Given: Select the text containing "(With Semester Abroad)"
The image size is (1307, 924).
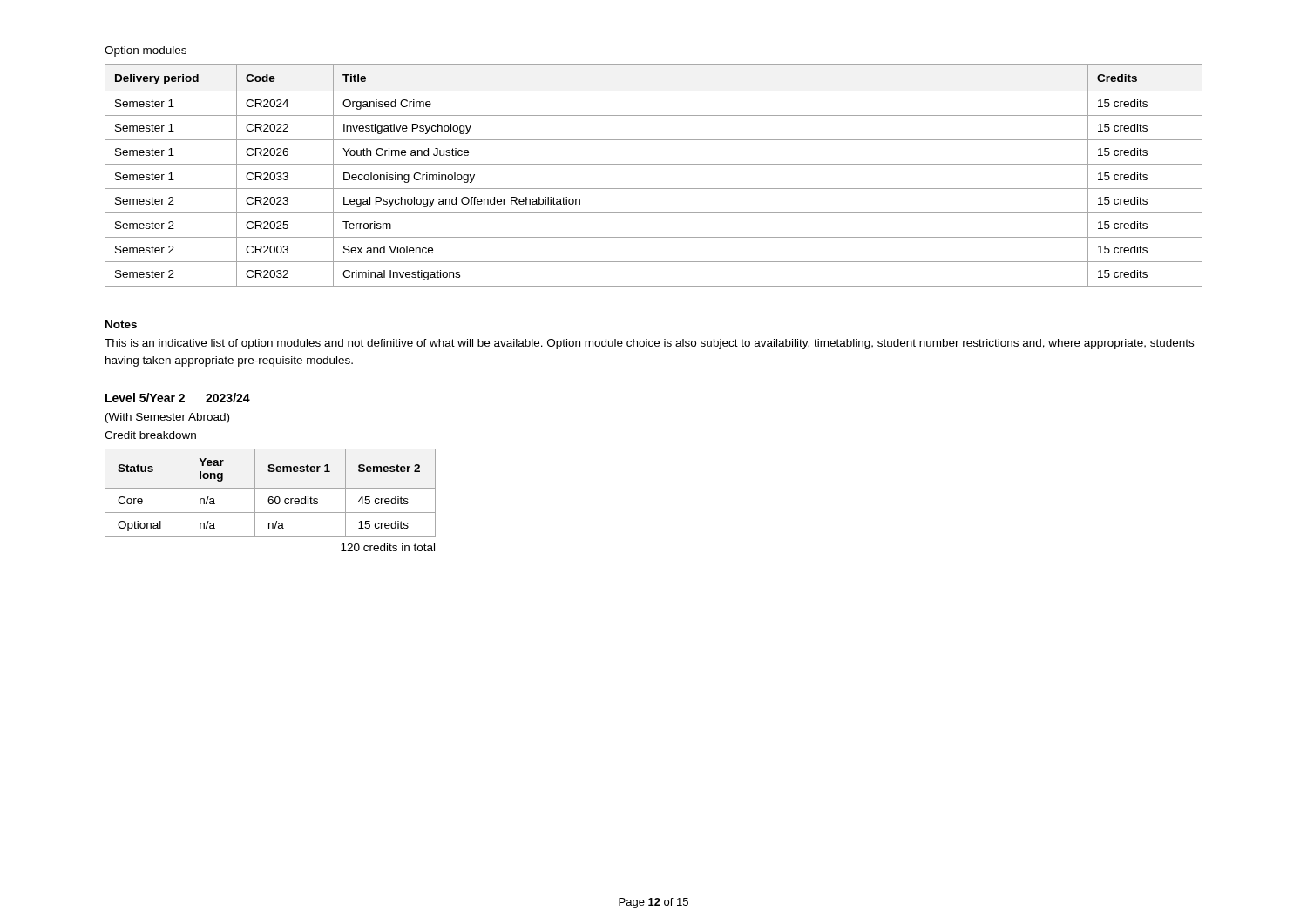Looking at the screenshot, I should [x=167, y=416].
